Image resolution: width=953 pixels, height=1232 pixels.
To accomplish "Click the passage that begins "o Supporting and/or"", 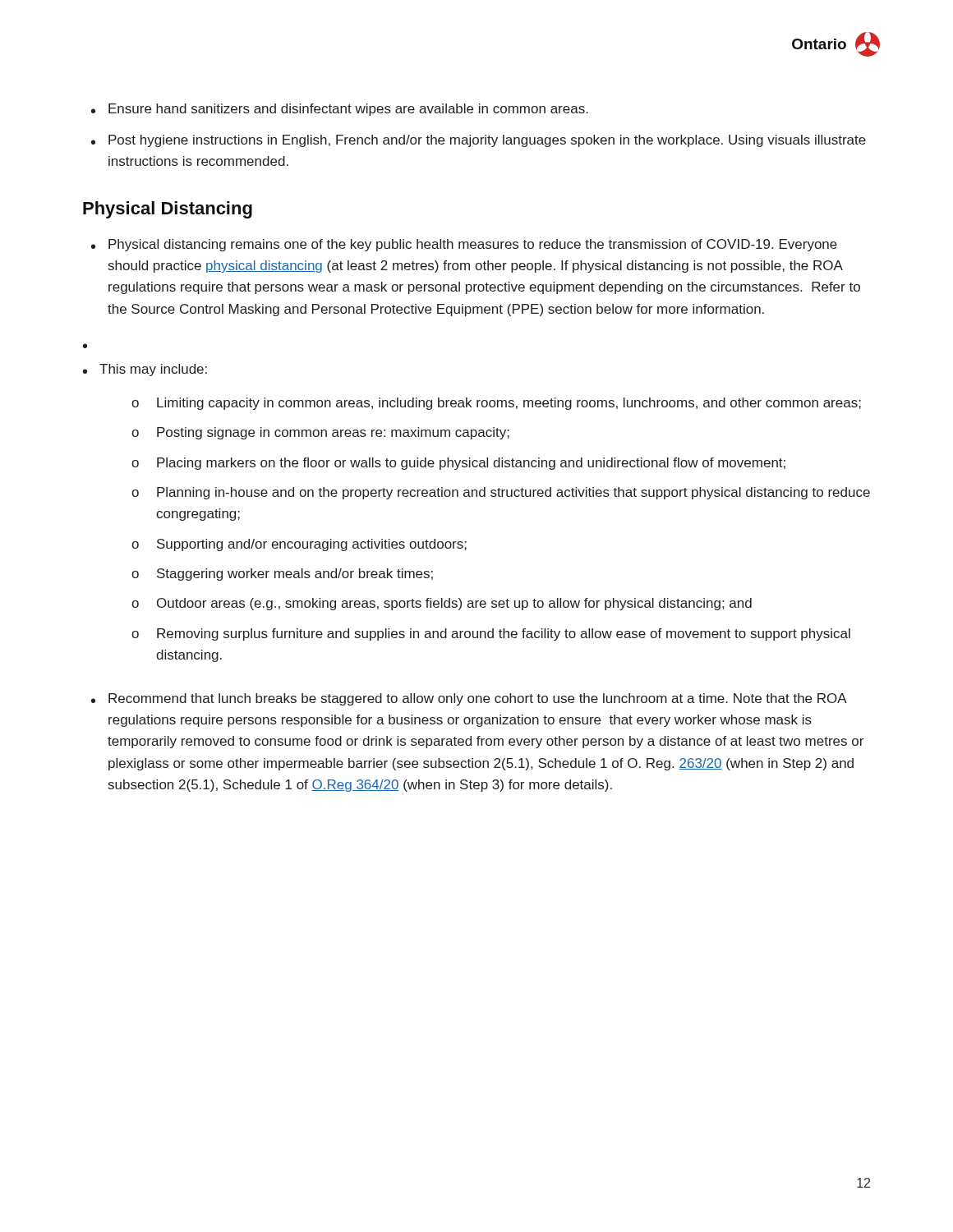I will pyautogui.click(x=299, y=545).
